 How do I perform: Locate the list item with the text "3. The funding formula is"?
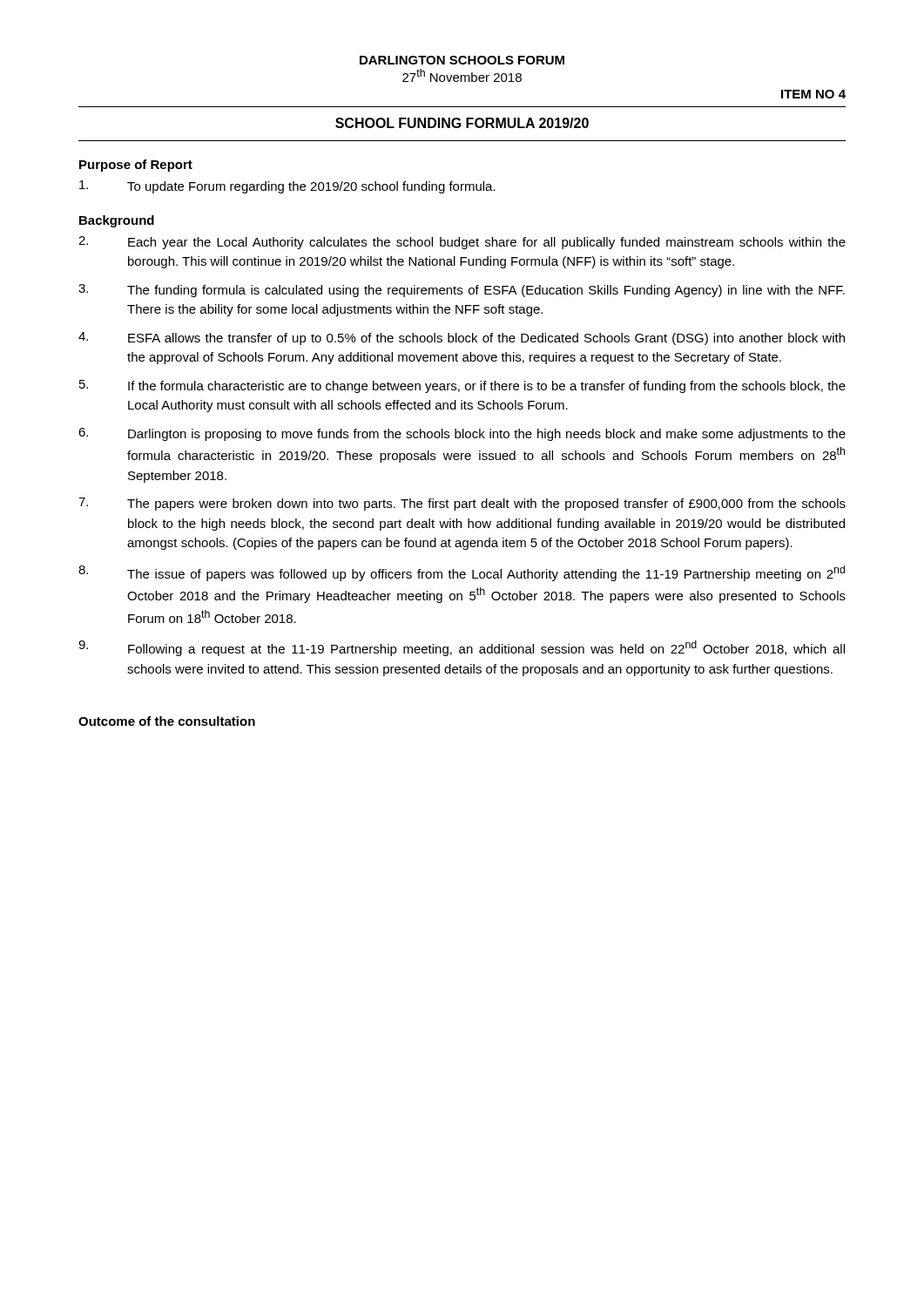tap(462, 300)
